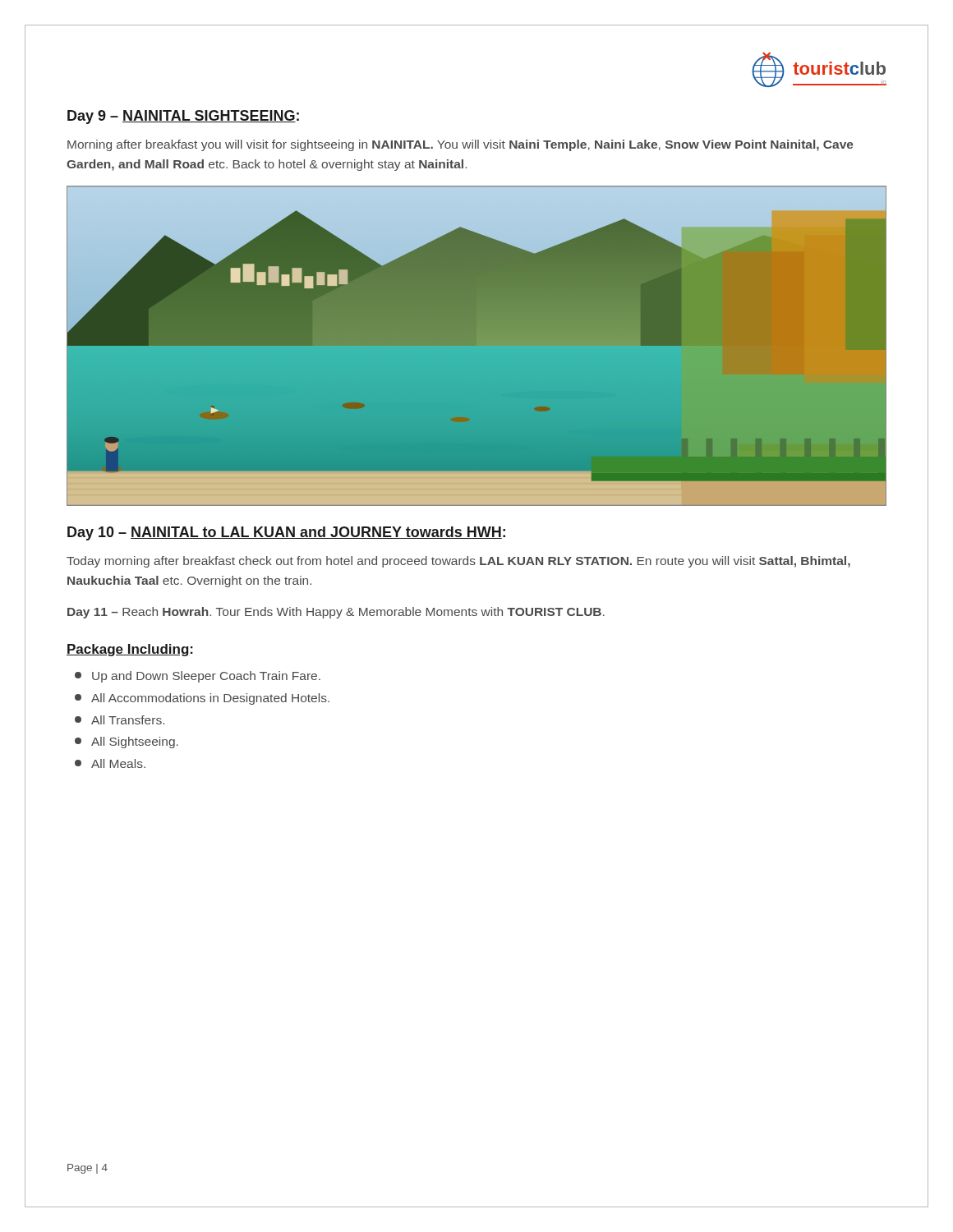Click the passage that begins "Up and Down Sleeper"

(198, 676)
